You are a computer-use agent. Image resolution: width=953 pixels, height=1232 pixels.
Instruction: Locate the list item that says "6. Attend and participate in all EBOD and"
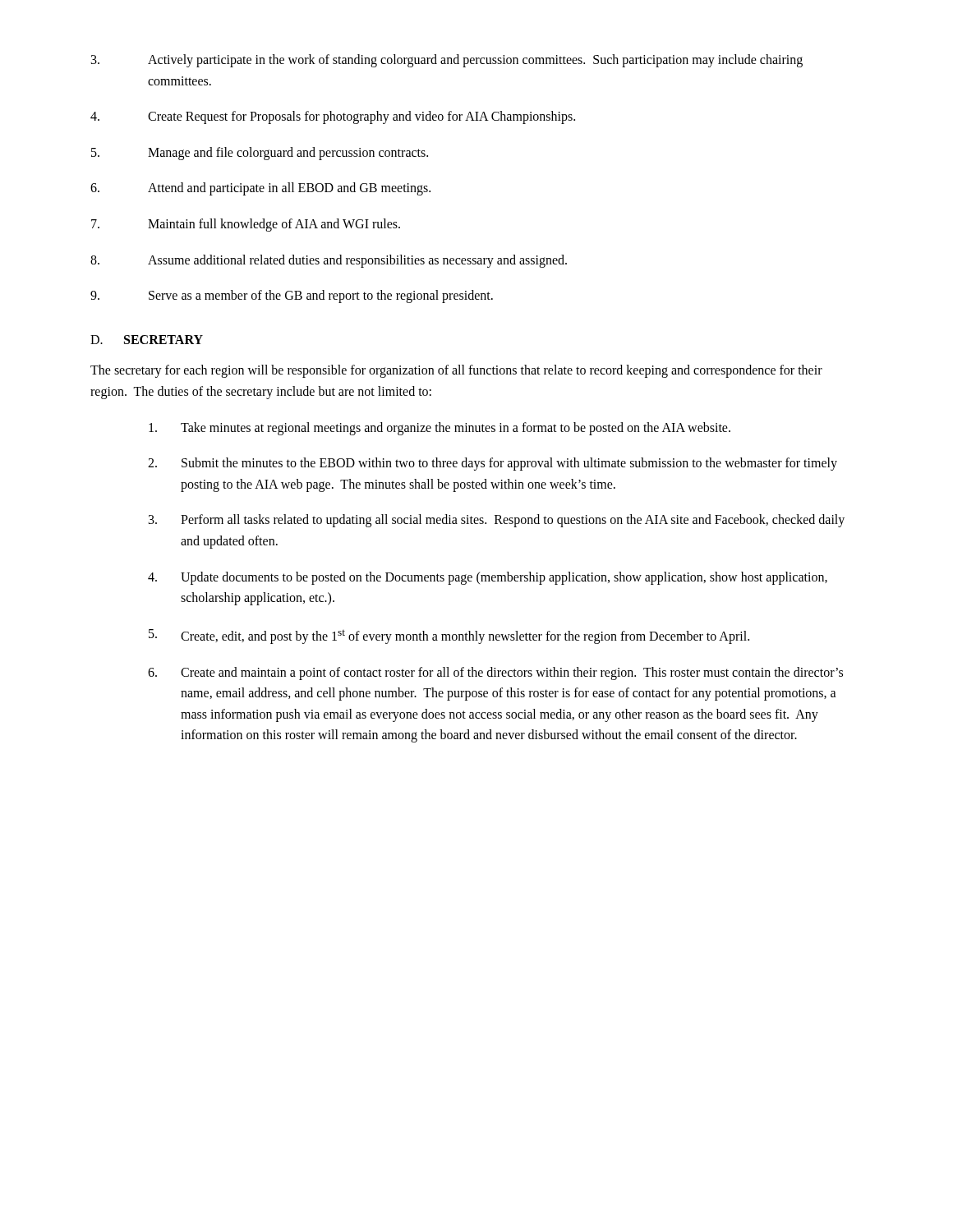tap(261, 188)
